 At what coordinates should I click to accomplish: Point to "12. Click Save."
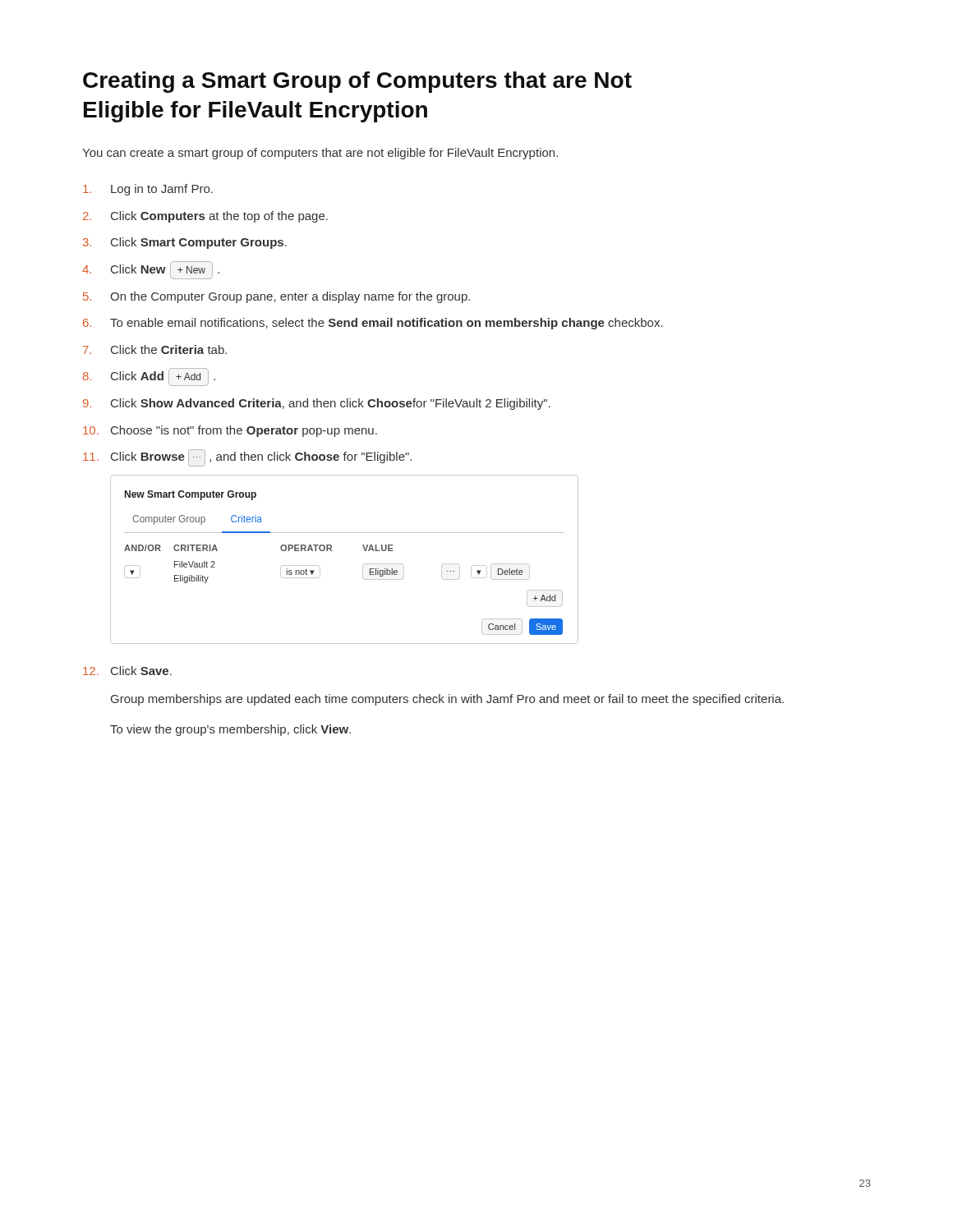[127, 671]
